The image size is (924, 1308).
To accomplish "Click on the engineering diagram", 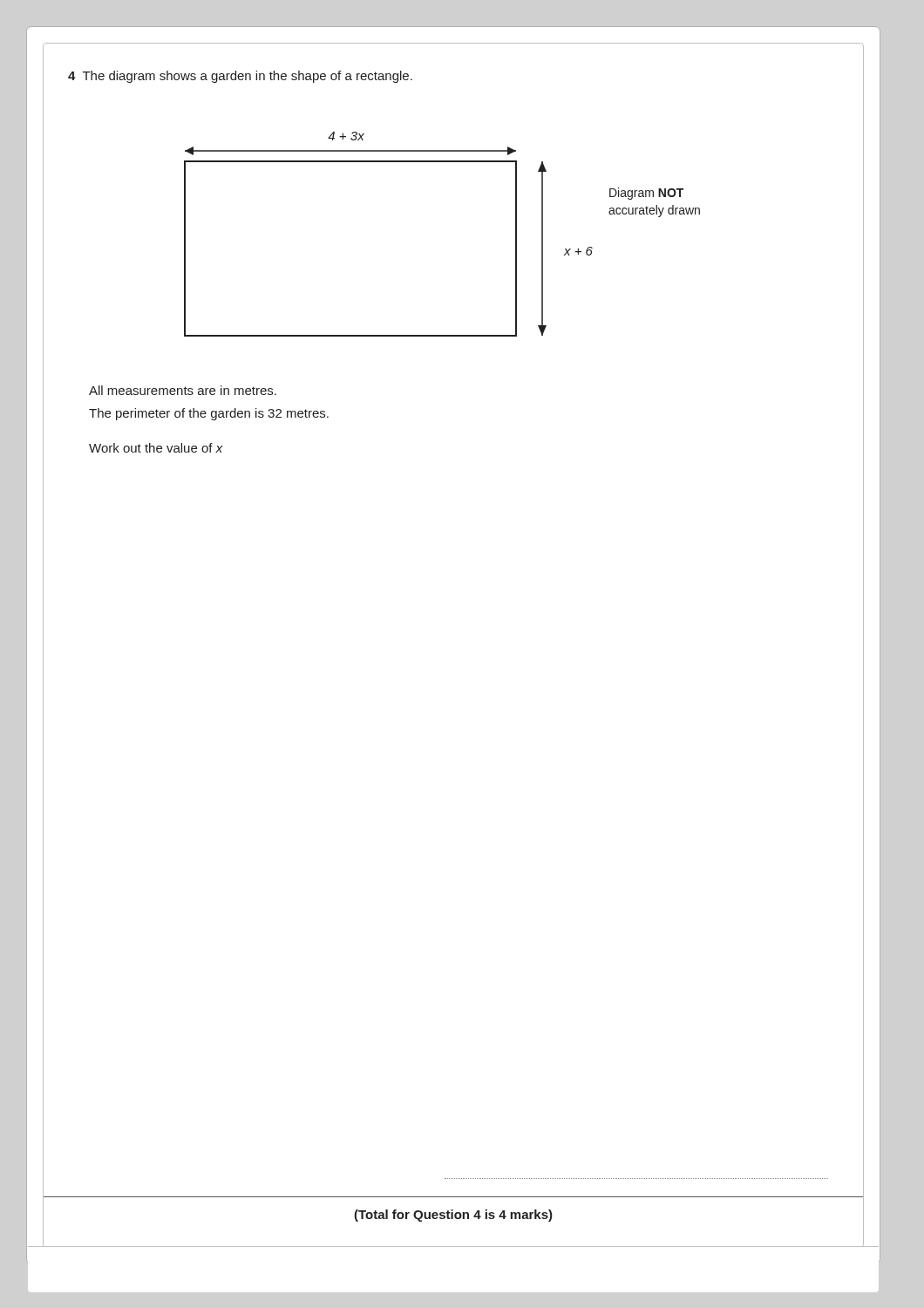I will pyautogui.click(x=403, y=231).
